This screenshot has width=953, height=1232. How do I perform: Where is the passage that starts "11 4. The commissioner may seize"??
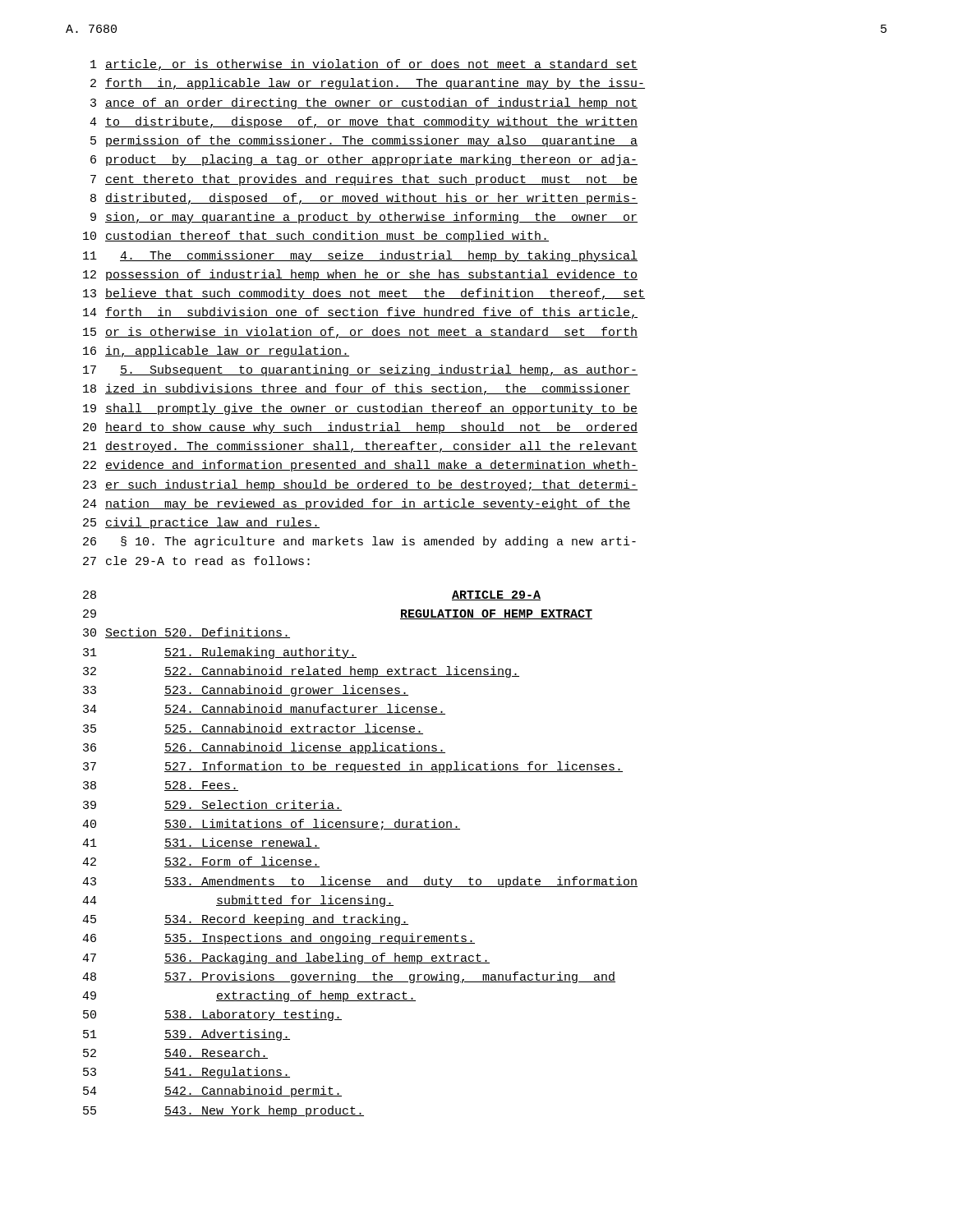(352, 256)
